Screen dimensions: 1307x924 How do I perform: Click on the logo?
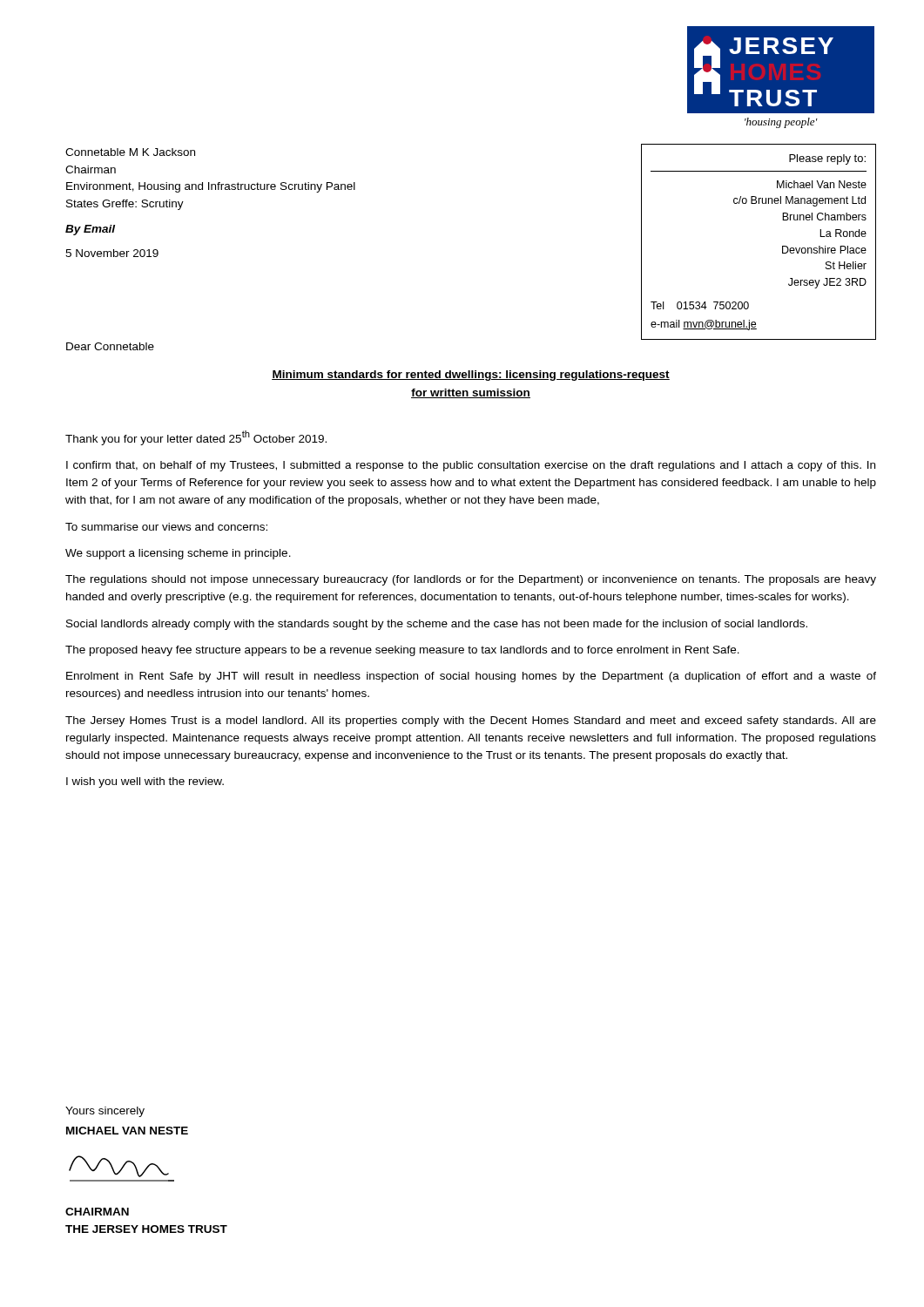[780, 78]
